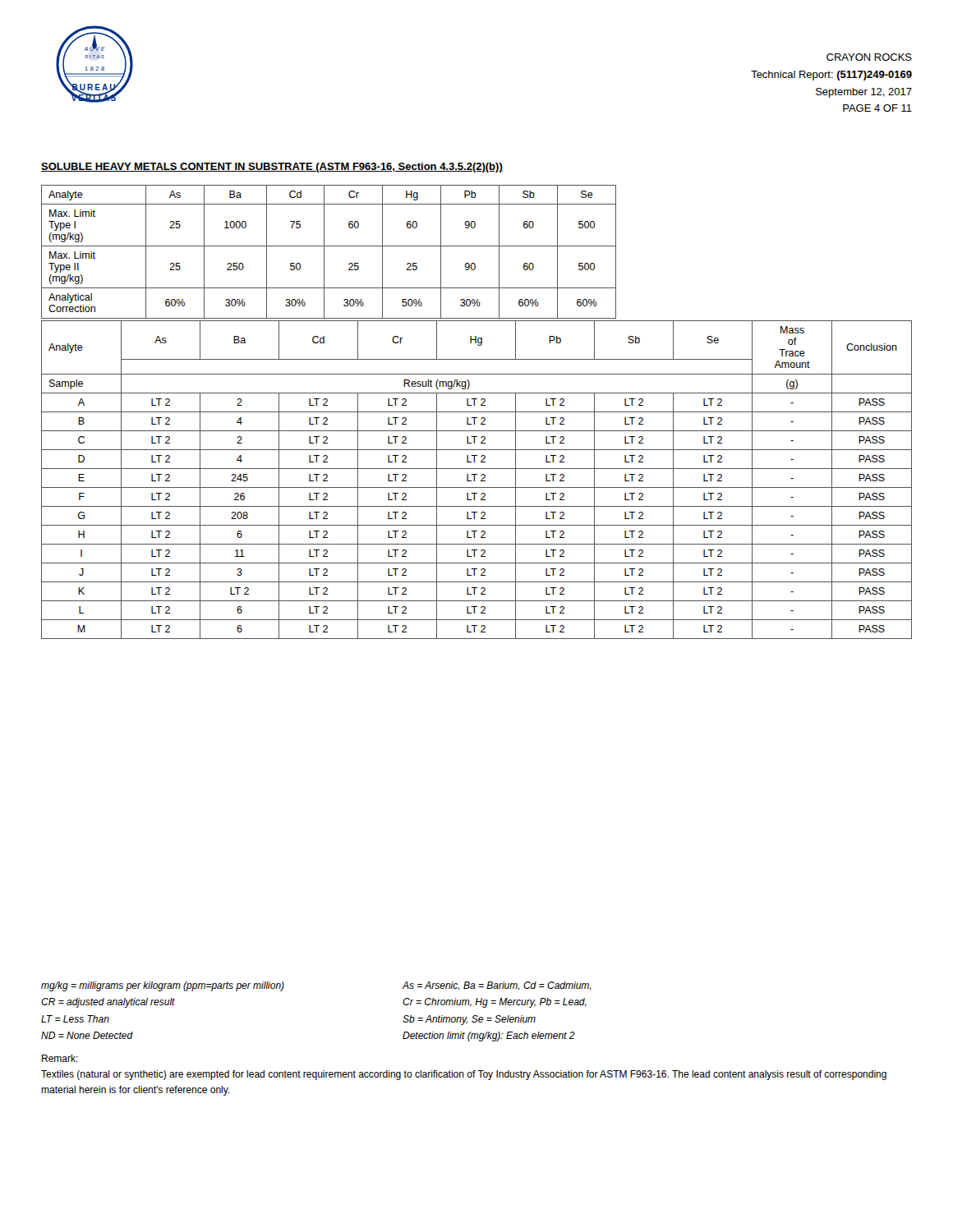Where is the passage that starts "As = Arsenic, Ba = Barium, Cd ="?
This screenshot has width=953, height=1232.
(x=497, y=1011)
